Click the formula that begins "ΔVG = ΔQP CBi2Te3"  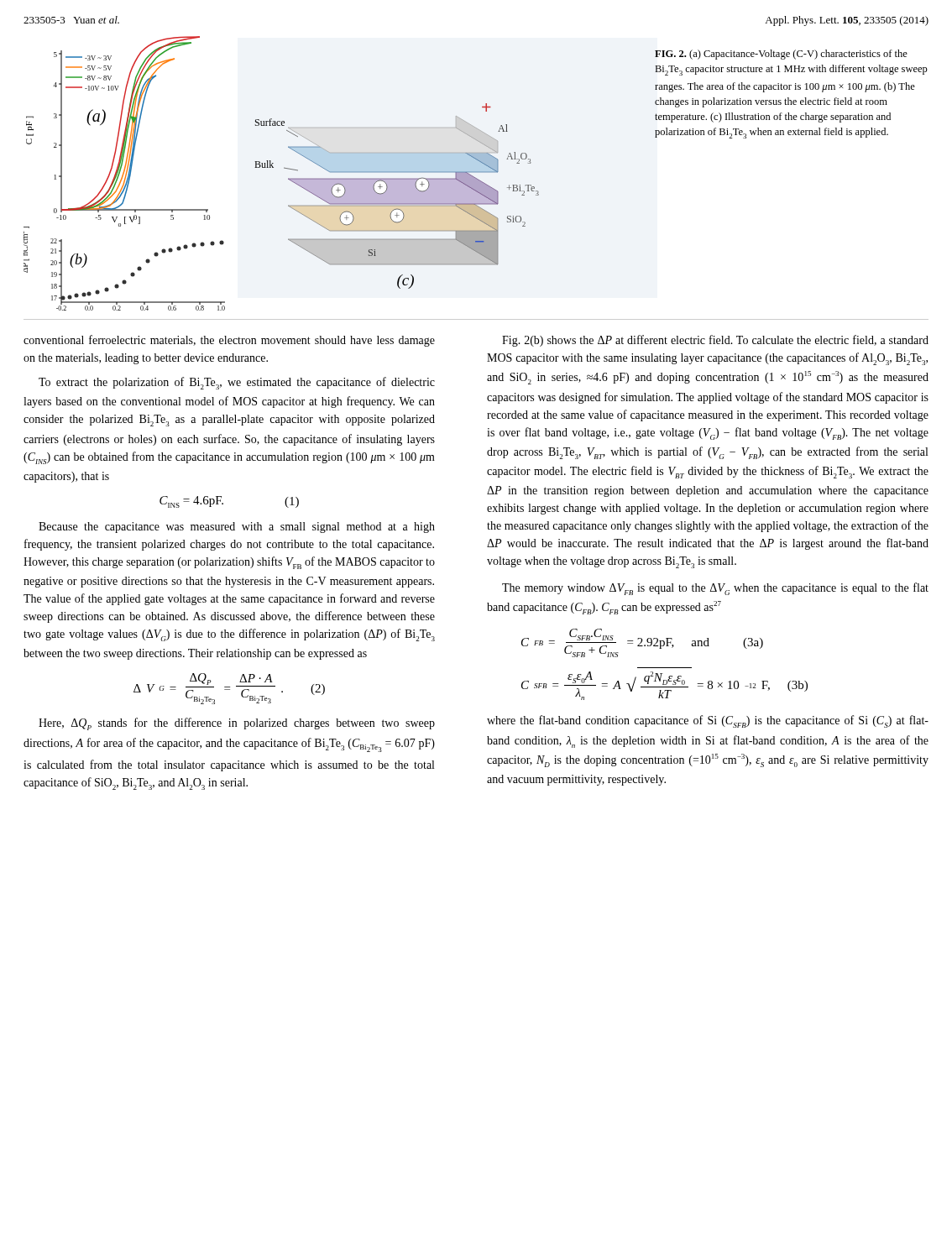[229, 689]
